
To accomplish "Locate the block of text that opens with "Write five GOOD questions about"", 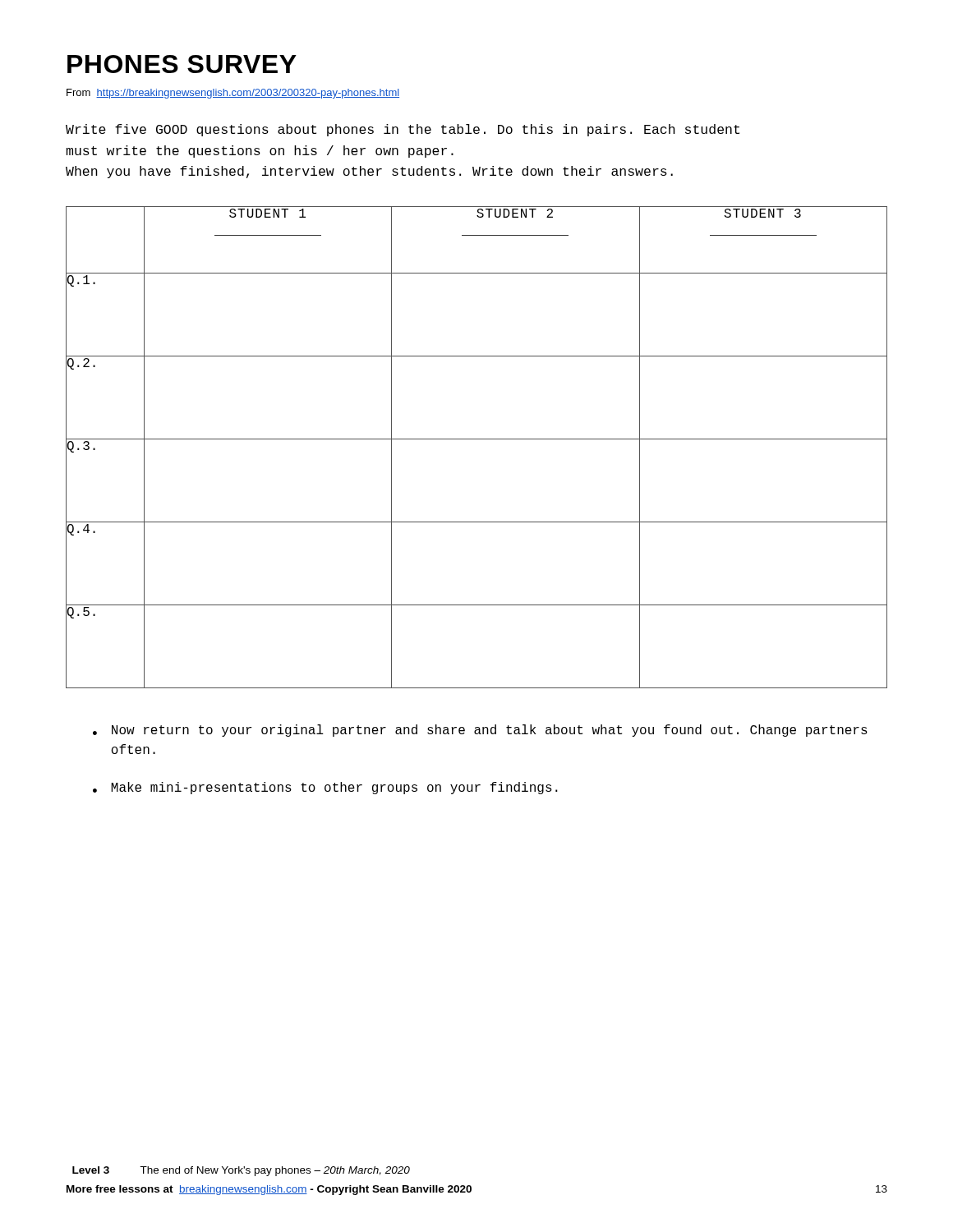I will click(403, 151).
